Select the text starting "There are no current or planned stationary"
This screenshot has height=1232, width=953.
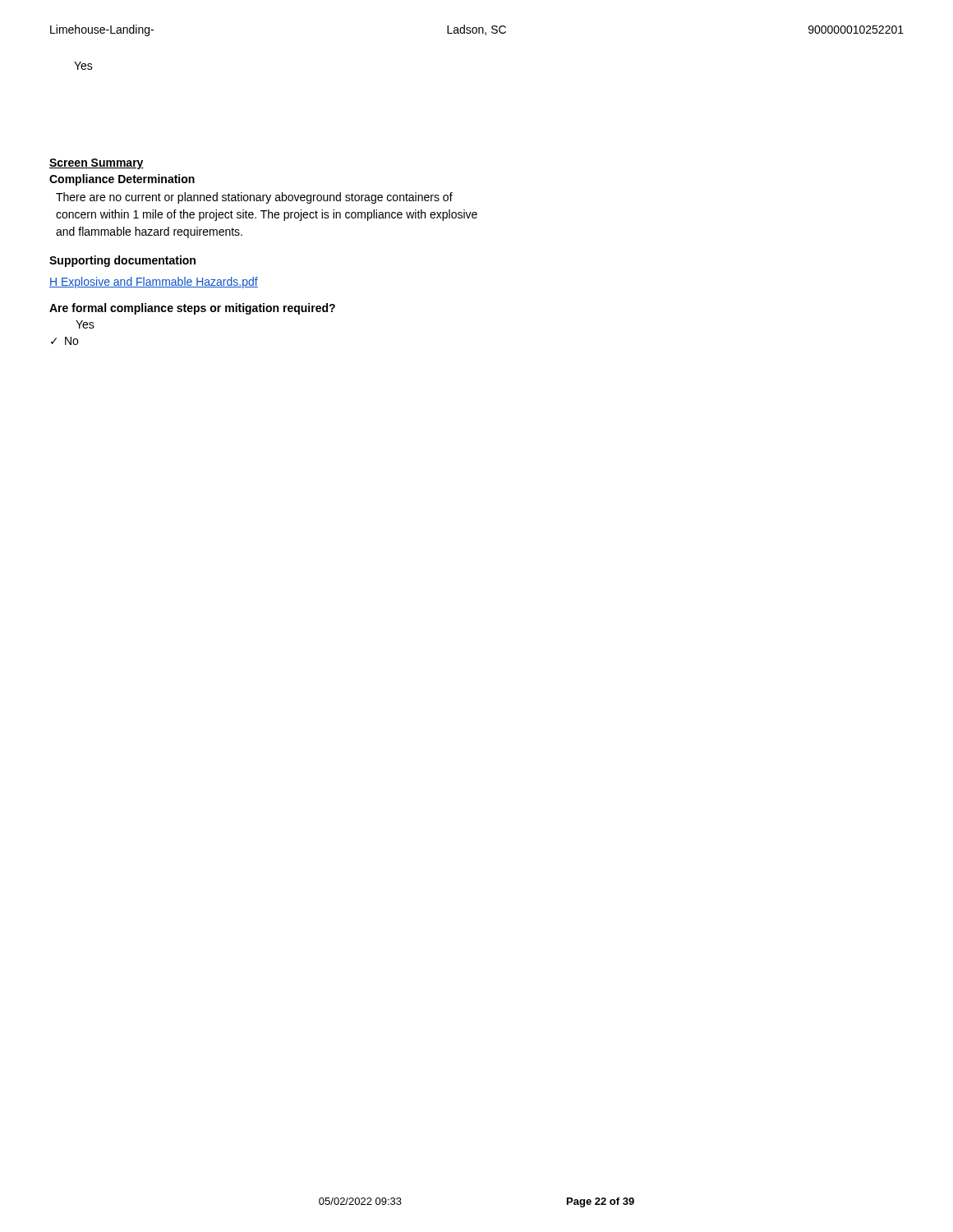(267, 214)
